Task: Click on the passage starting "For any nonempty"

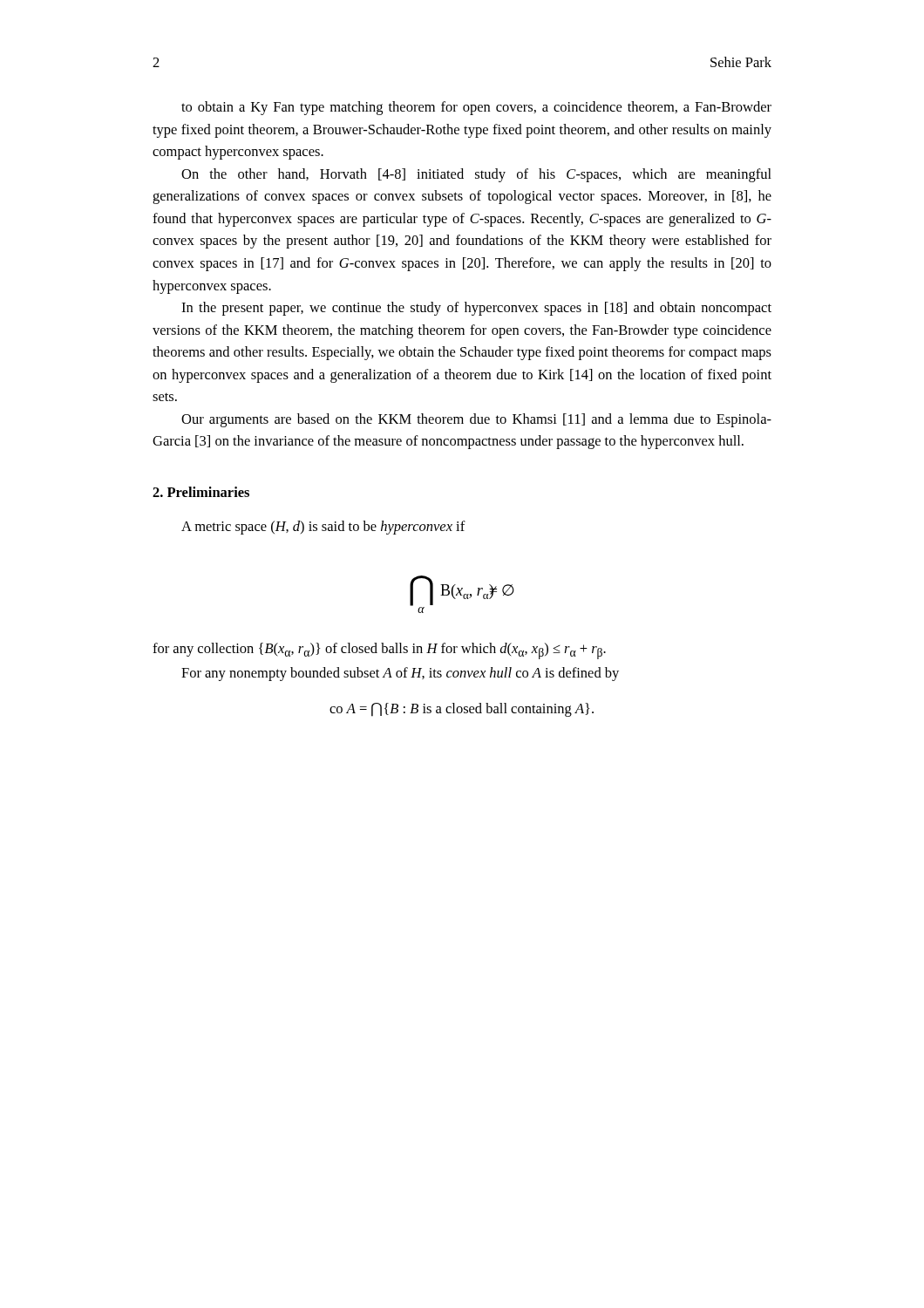Action: [x=462, y=673]
